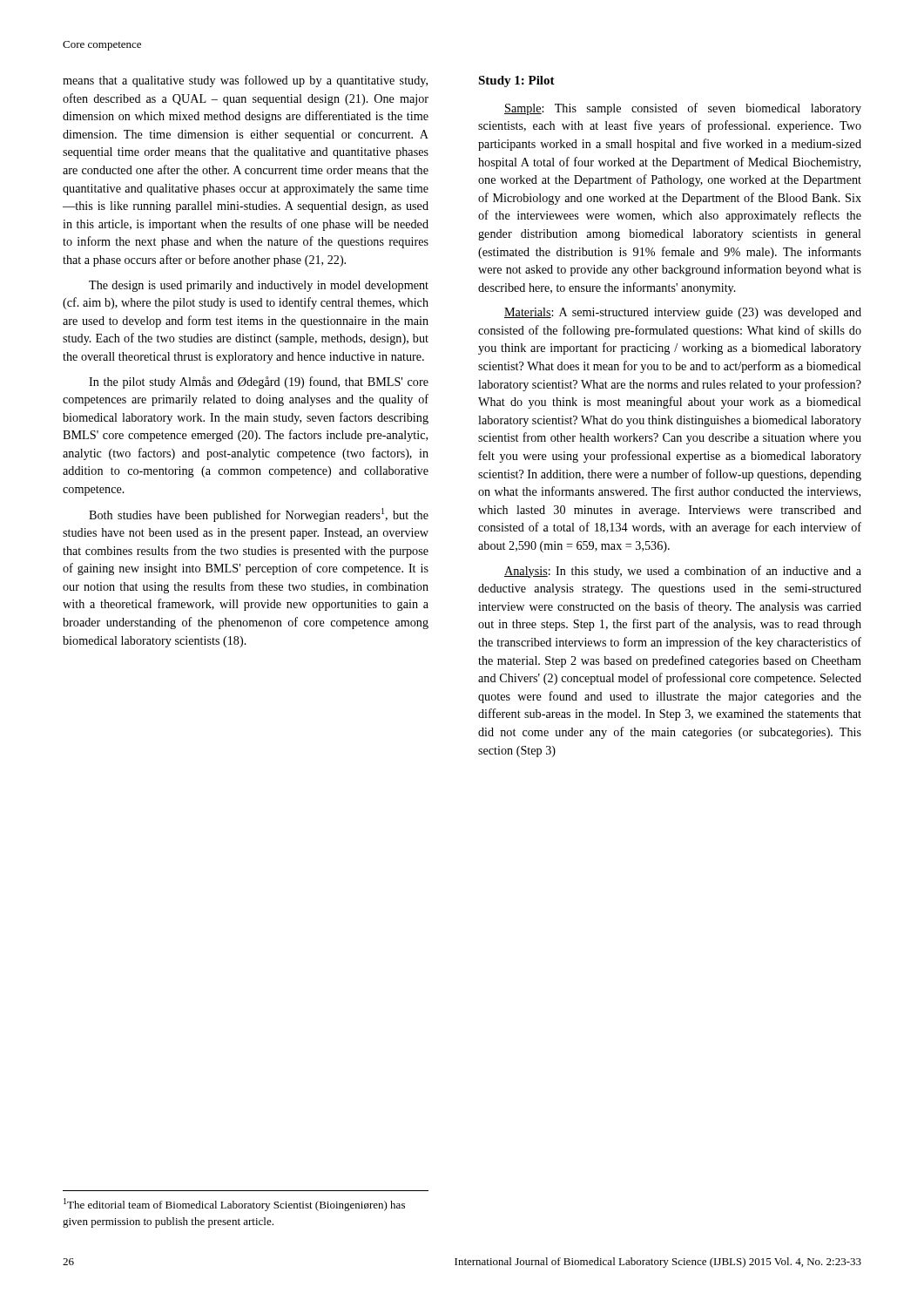Locate the block of text that opens with "In the pilot"
This screenshot has width=924, height=1307.
click(x=246, y=435)
